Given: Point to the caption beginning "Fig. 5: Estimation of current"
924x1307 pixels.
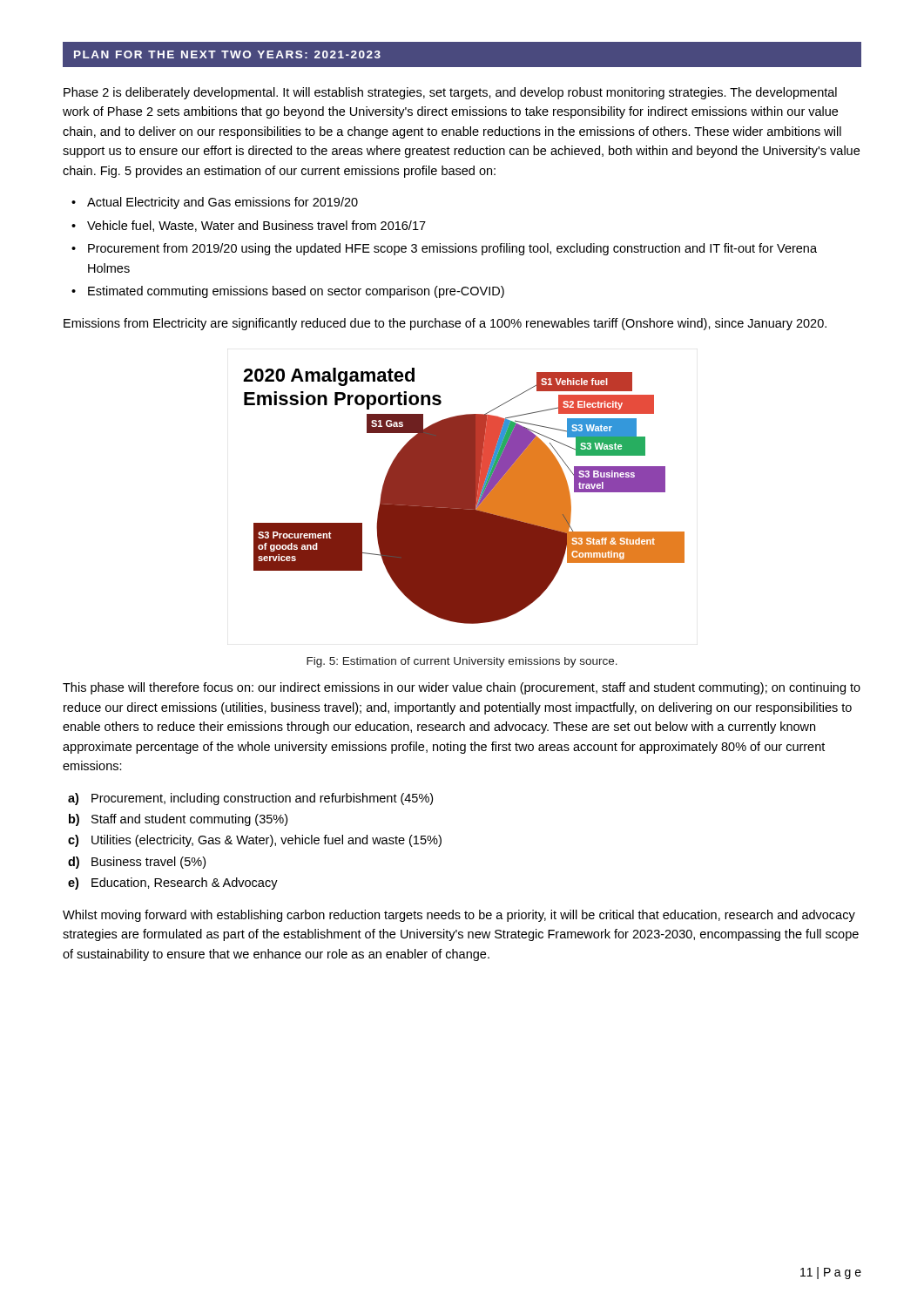Looking at the screenshot, I should [462, 661].
